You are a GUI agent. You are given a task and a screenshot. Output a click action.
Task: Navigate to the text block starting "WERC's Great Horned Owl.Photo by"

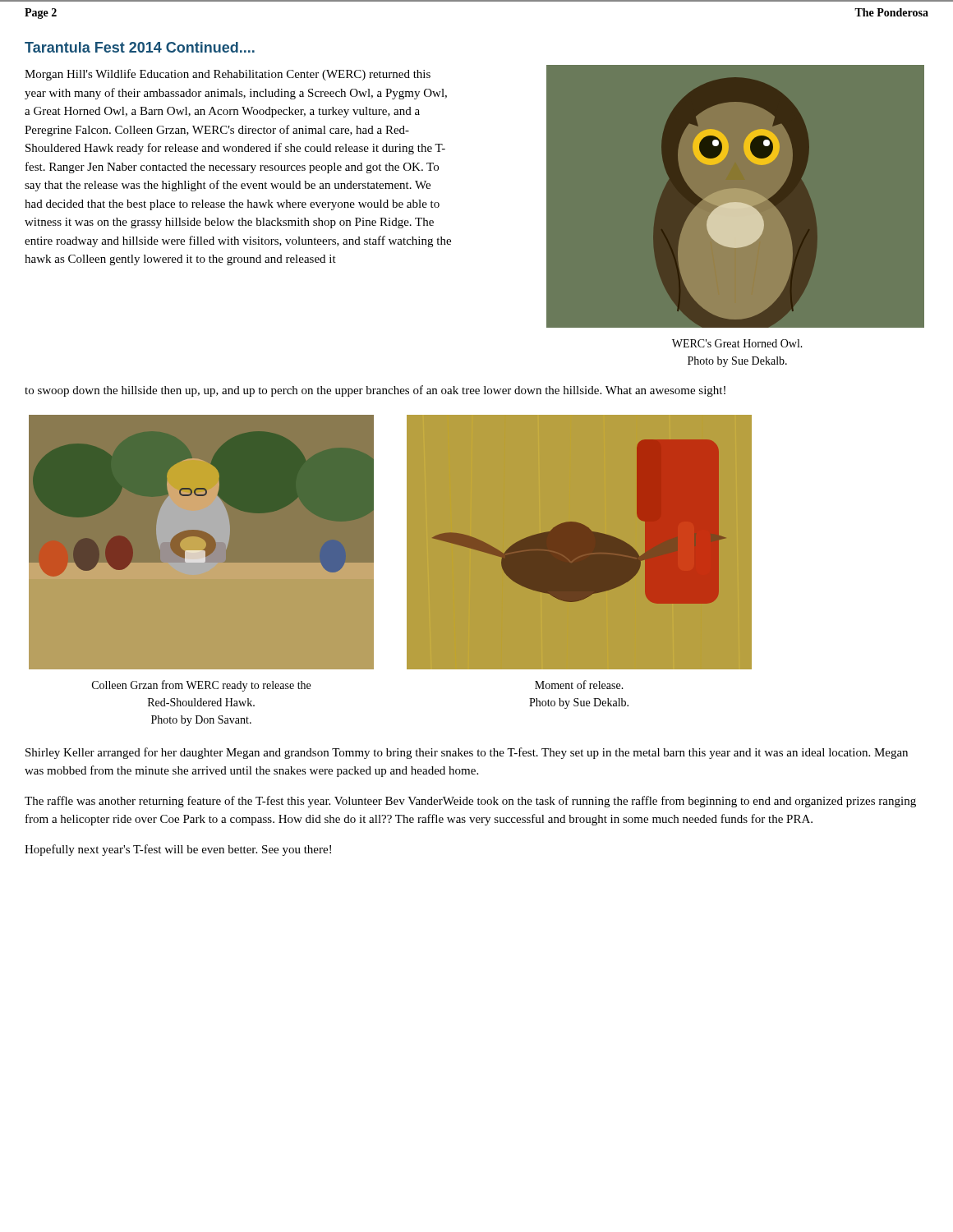pyautogui.click(x=737, y=352)
